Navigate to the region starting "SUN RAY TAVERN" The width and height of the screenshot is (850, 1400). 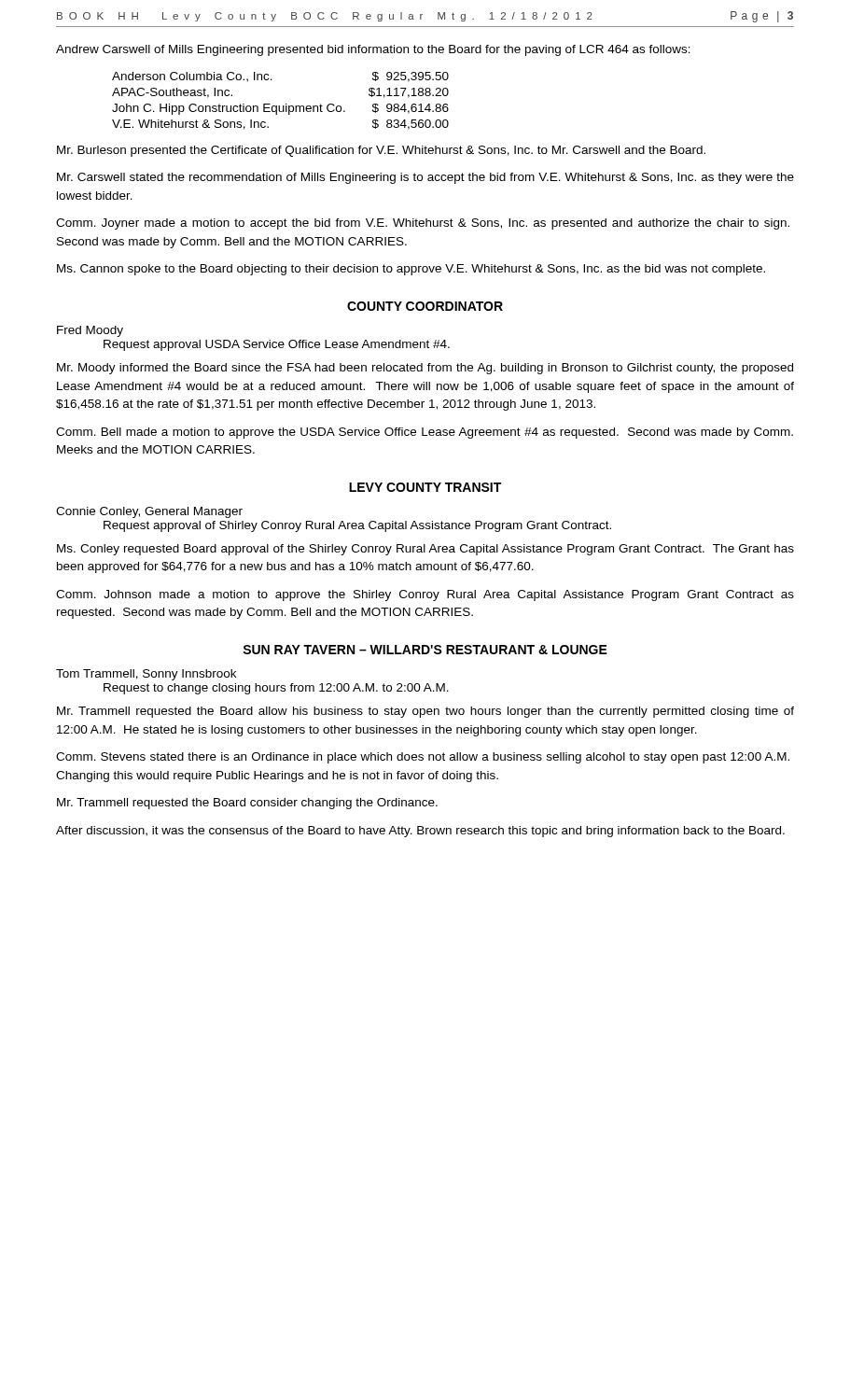(425, 650)
